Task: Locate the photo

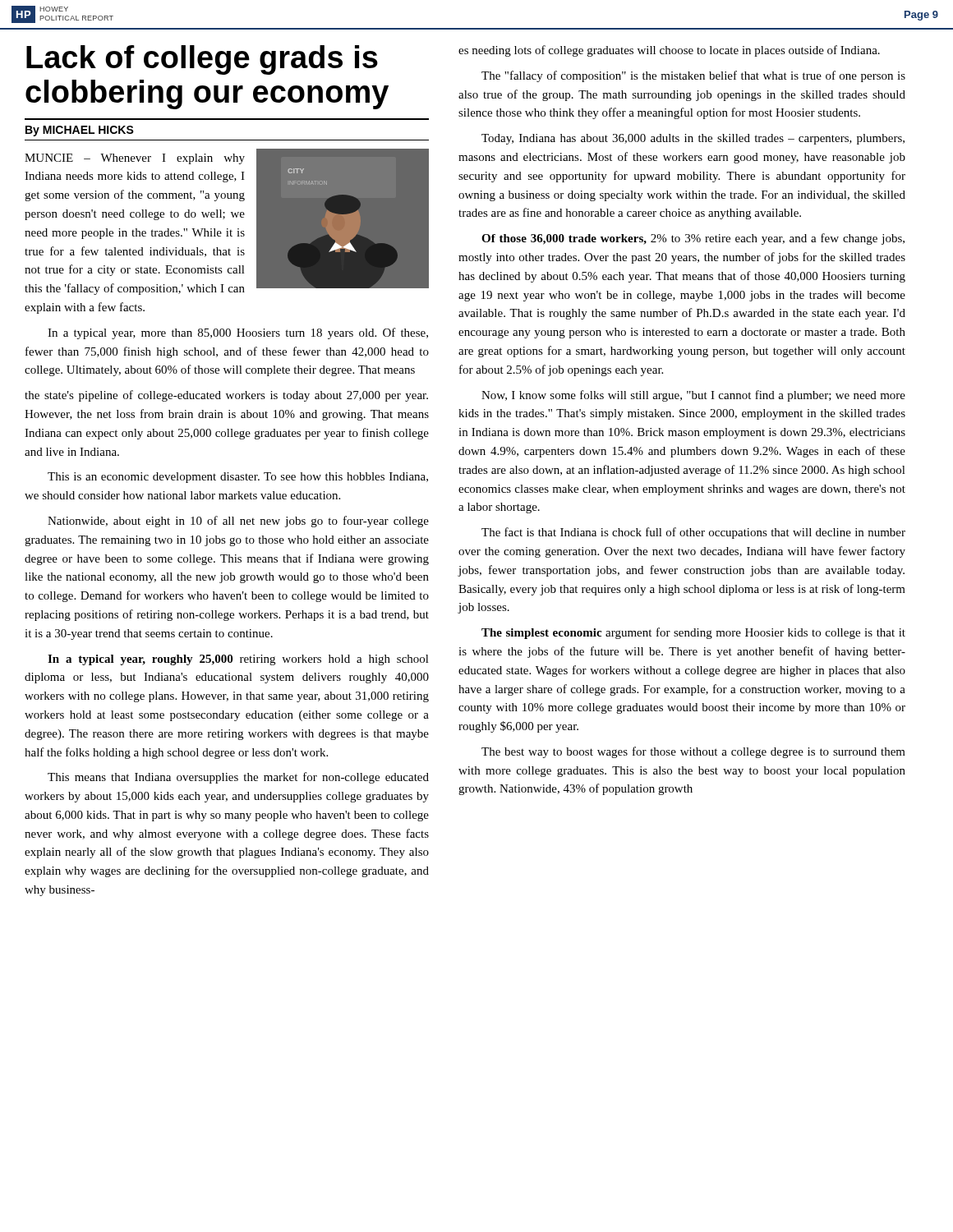Action: tap(343, 218)
